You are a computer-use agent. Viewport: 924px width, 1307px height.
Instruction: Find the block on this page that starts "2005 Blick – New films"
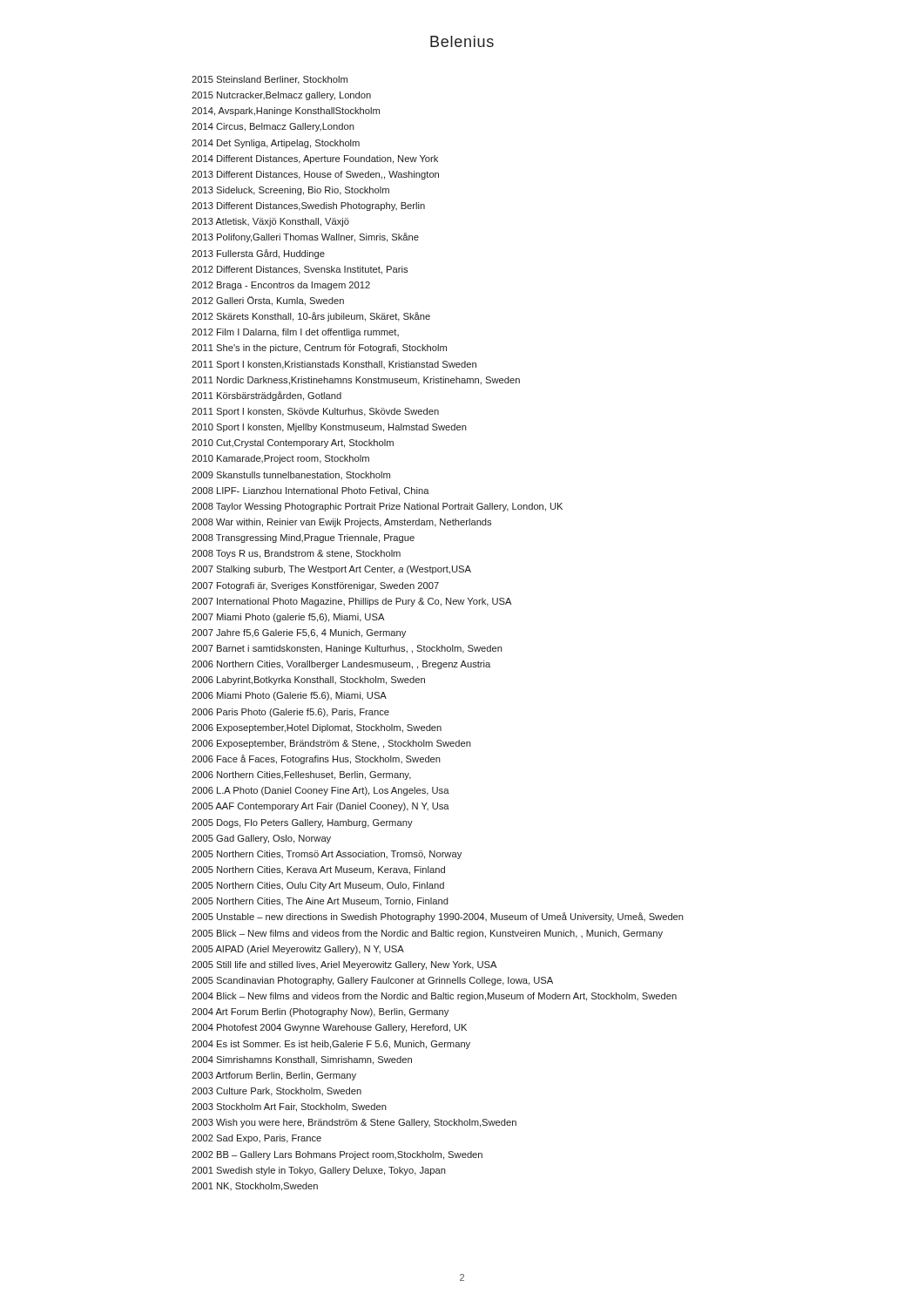point(427,933)
